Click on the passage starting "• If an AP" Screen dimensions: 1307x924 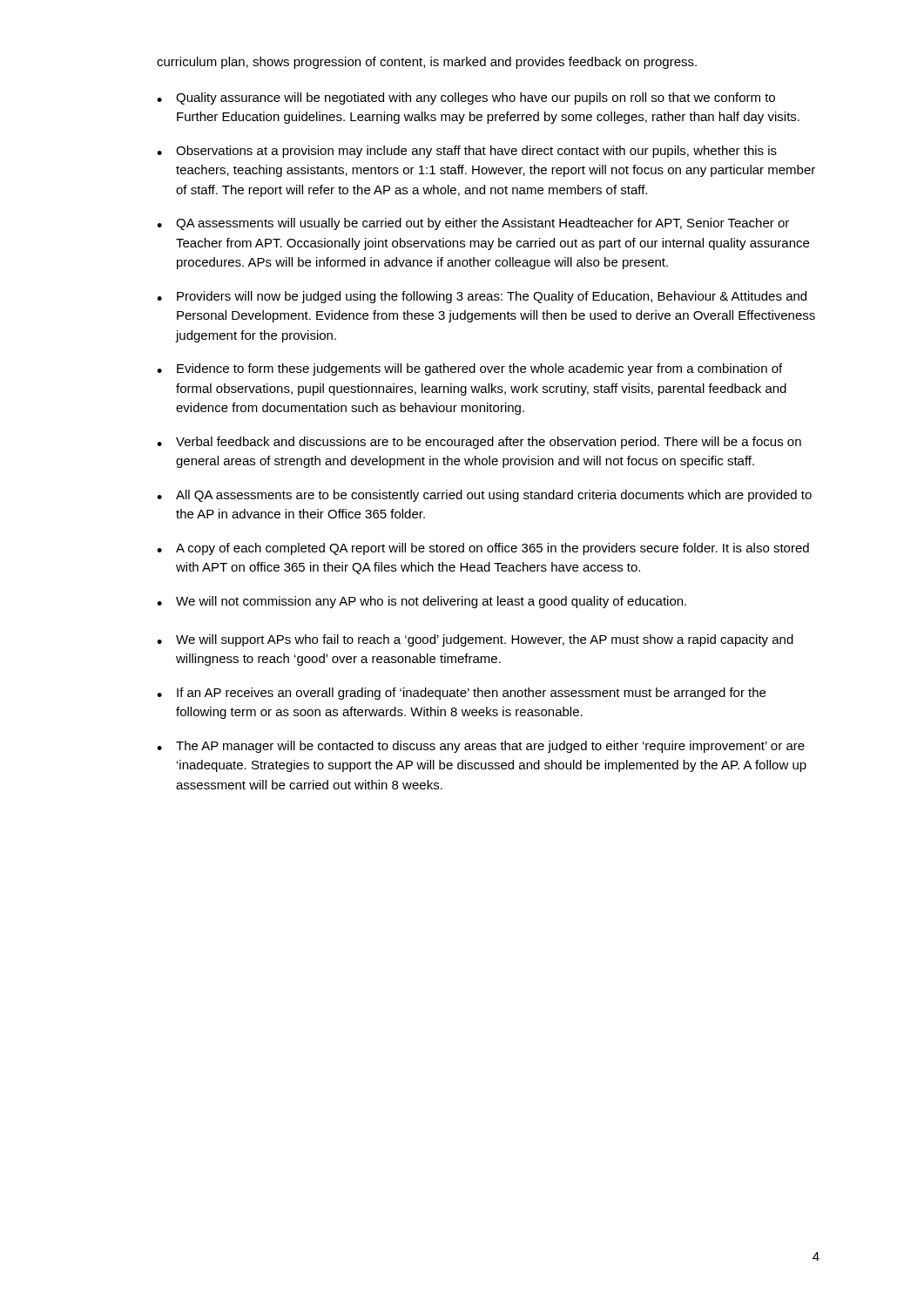[488, 702]
